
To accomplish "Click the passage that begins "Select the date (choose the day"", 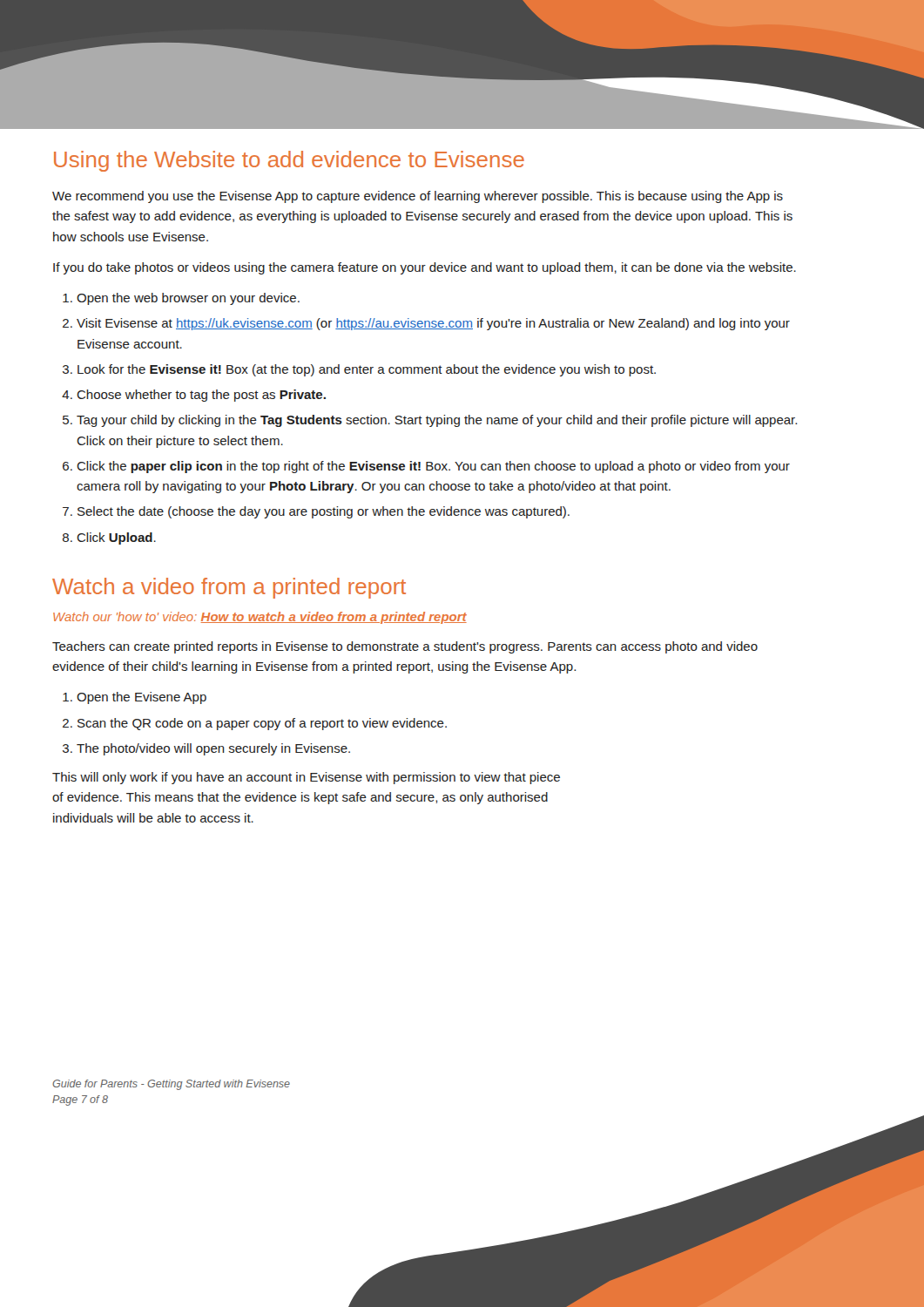I will [324, 511].
